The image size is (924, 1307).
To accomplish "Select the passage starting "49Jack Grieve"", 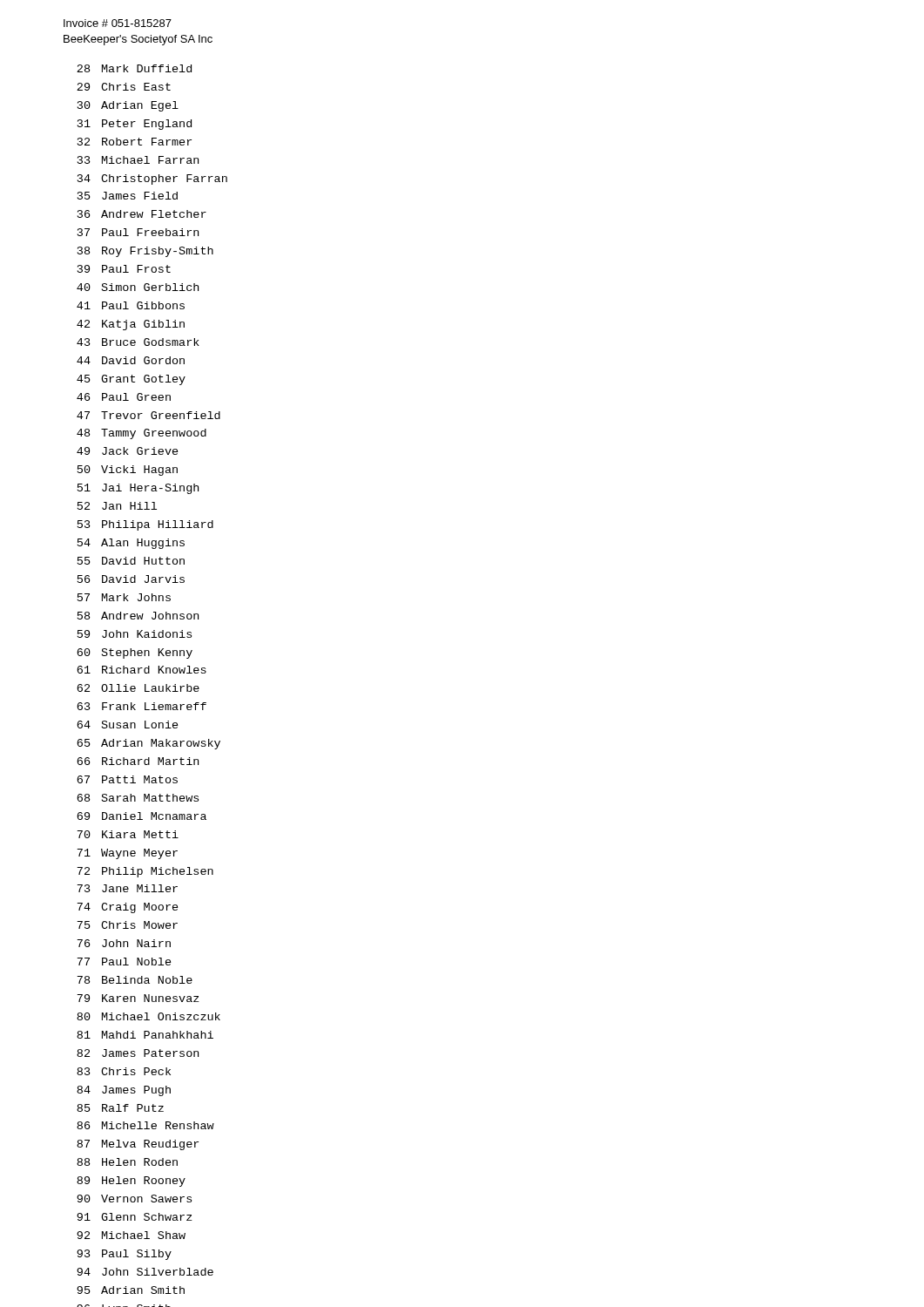I will (x=121, y=453).
